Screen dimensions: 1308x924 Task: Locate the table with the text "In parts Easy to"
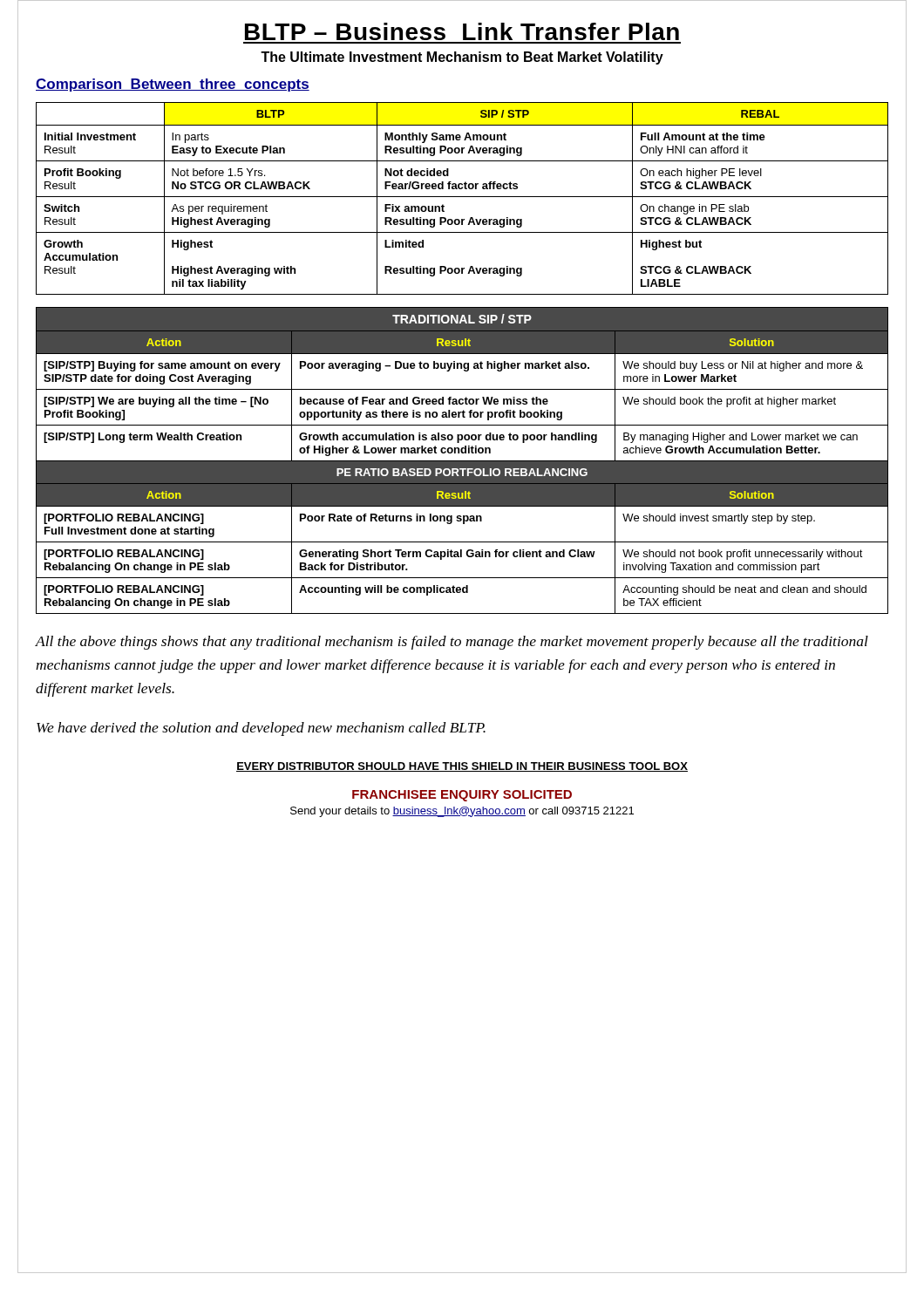pyautogui.click(x=462, y=198)
